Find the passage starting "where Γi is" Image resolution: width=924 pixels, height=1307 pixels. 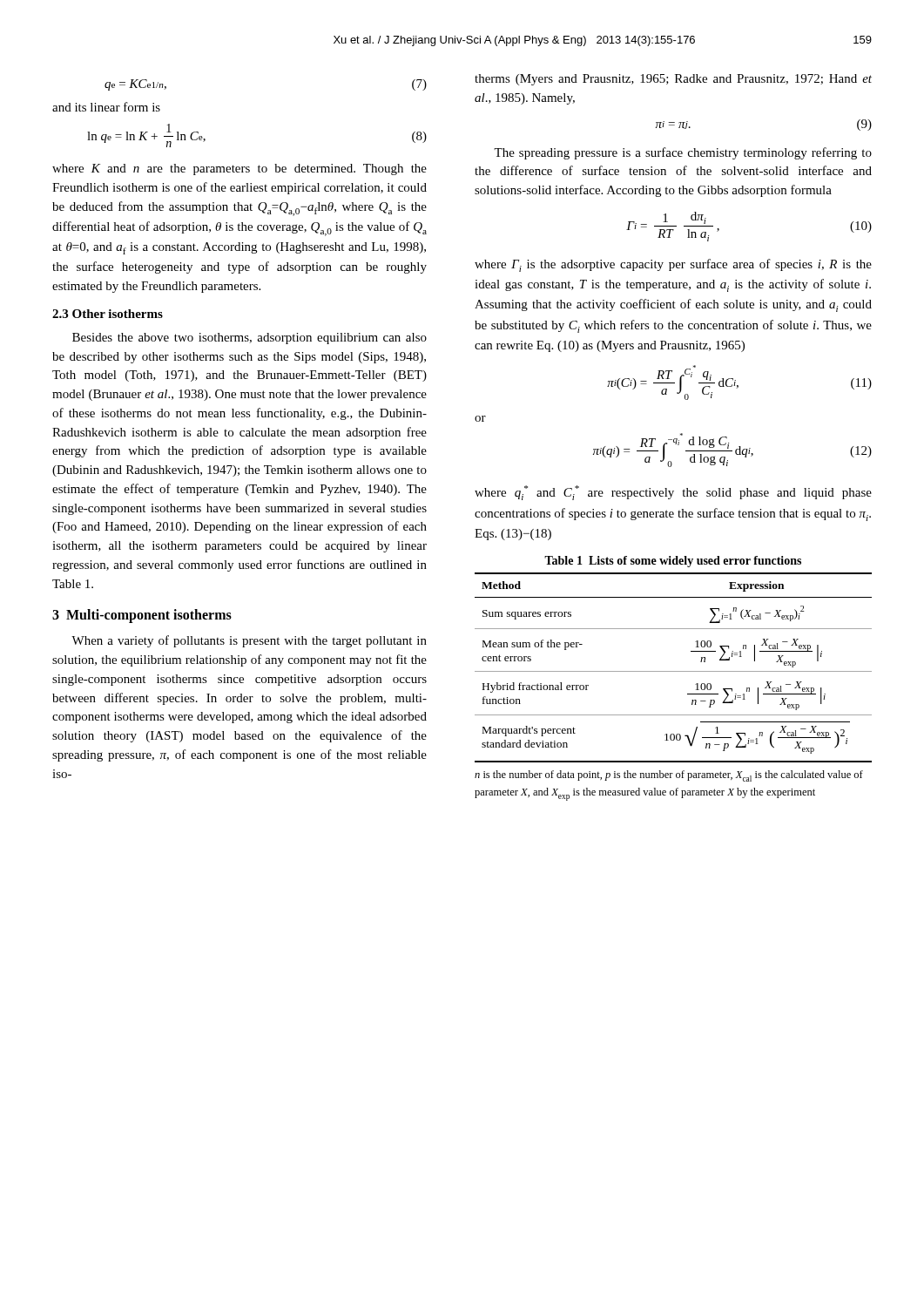pos(673,304)
